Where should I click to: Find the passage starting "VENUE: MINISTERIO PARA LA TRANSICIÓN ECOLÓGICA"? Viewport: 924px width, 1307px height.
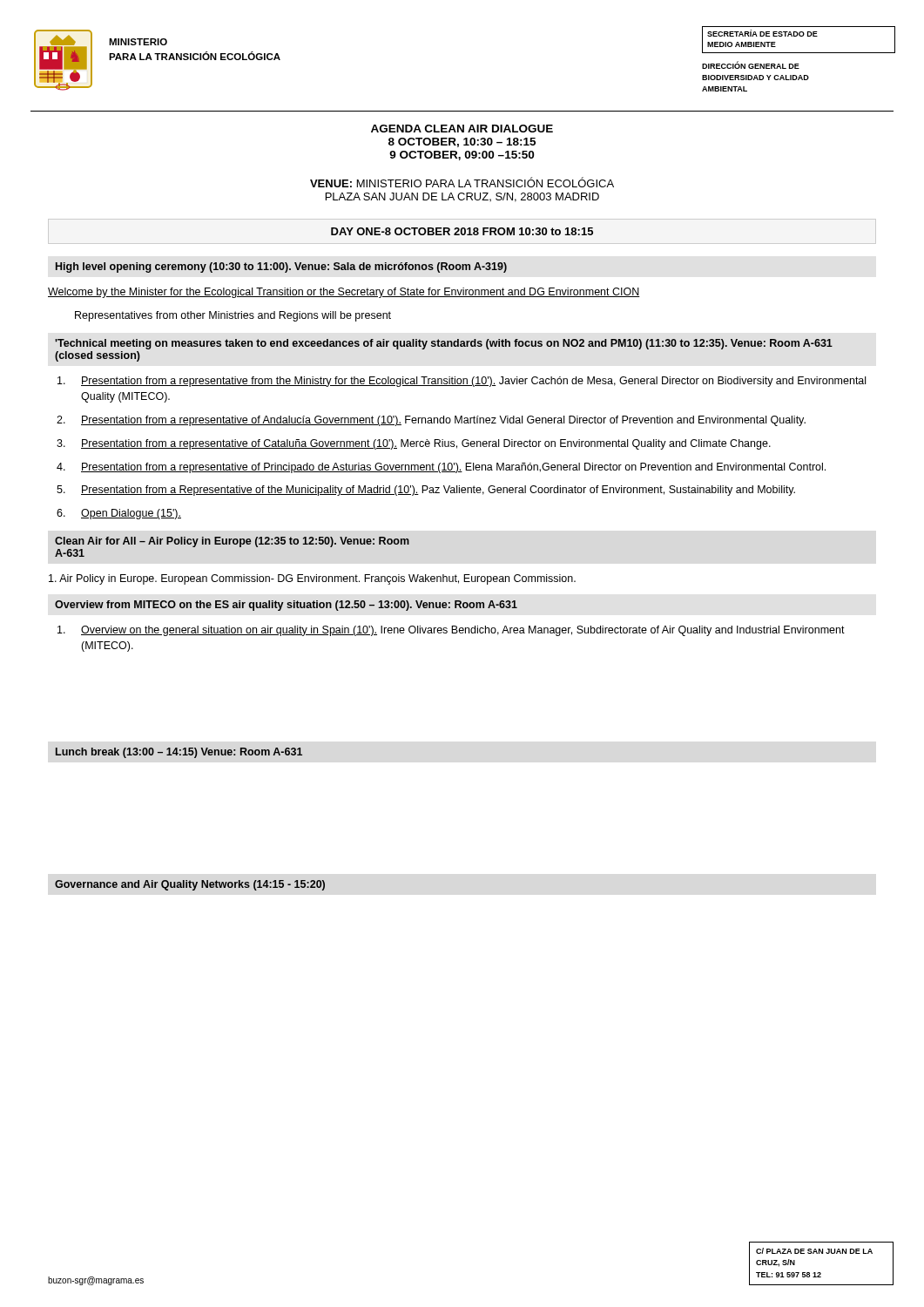click(462, 190)
